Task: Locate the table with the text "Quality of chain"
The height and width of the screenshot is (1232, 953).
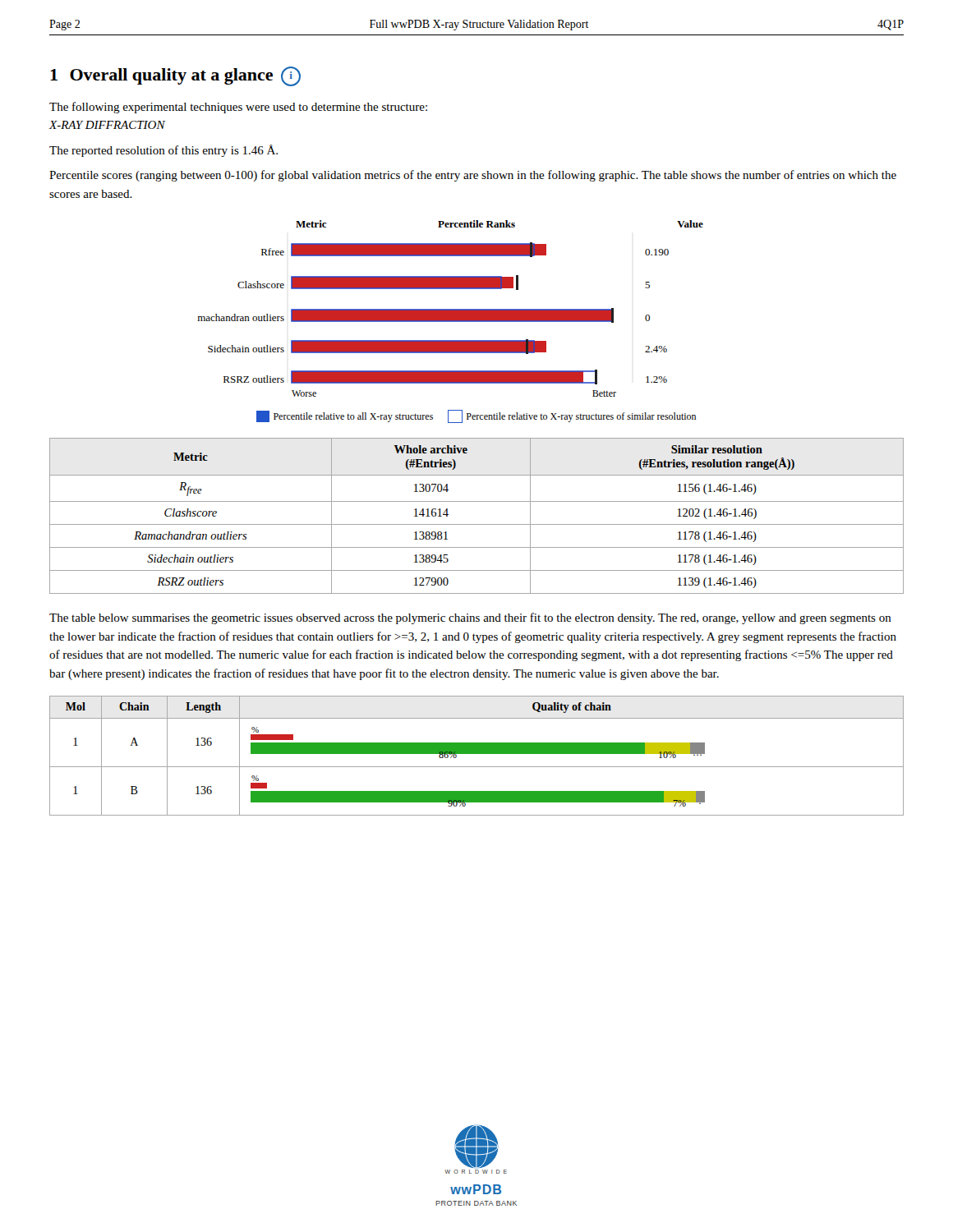Action: pos(476,756)
